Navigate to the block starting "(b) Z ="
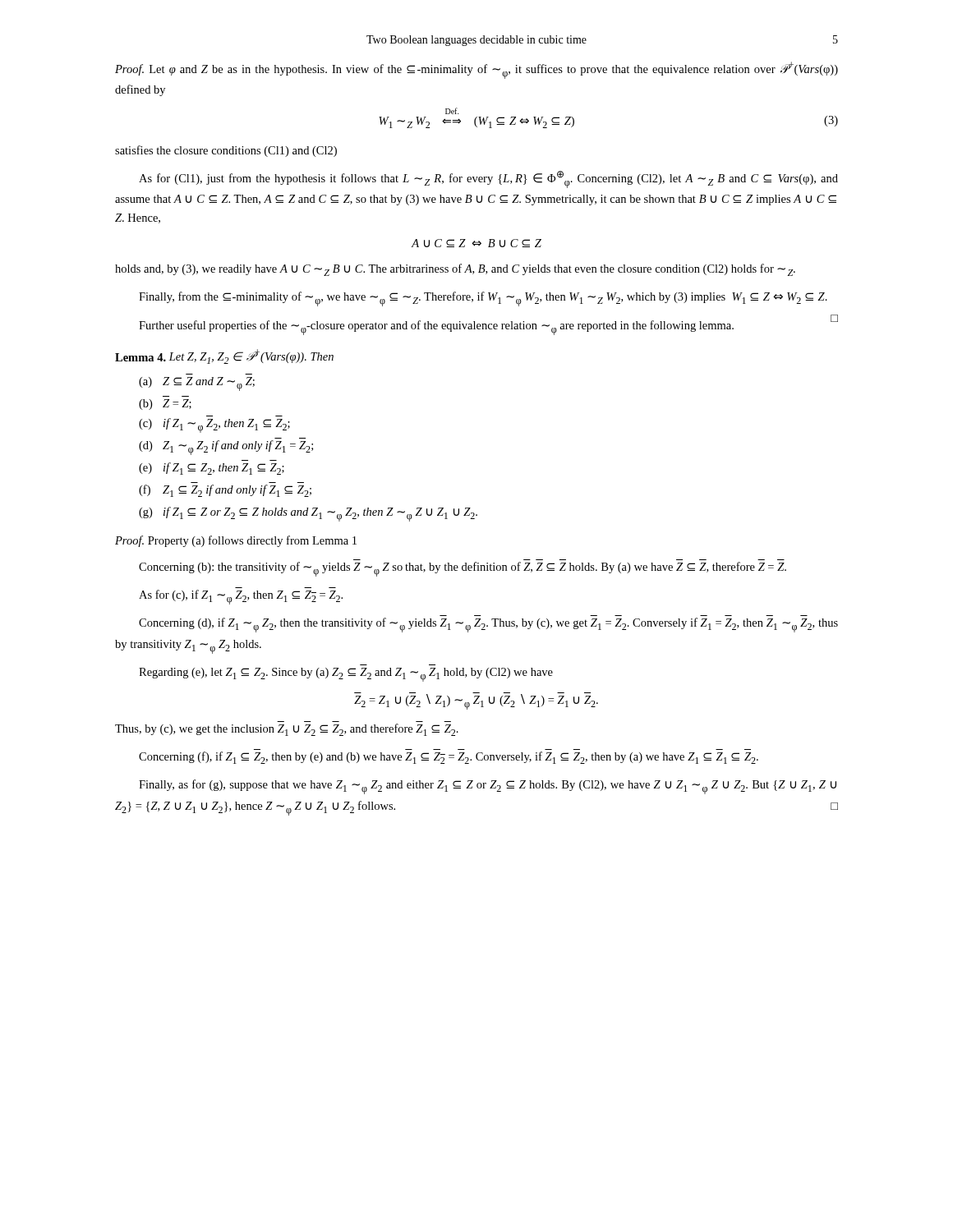This screenshot has height=1232, width=953. click(165, 403)
